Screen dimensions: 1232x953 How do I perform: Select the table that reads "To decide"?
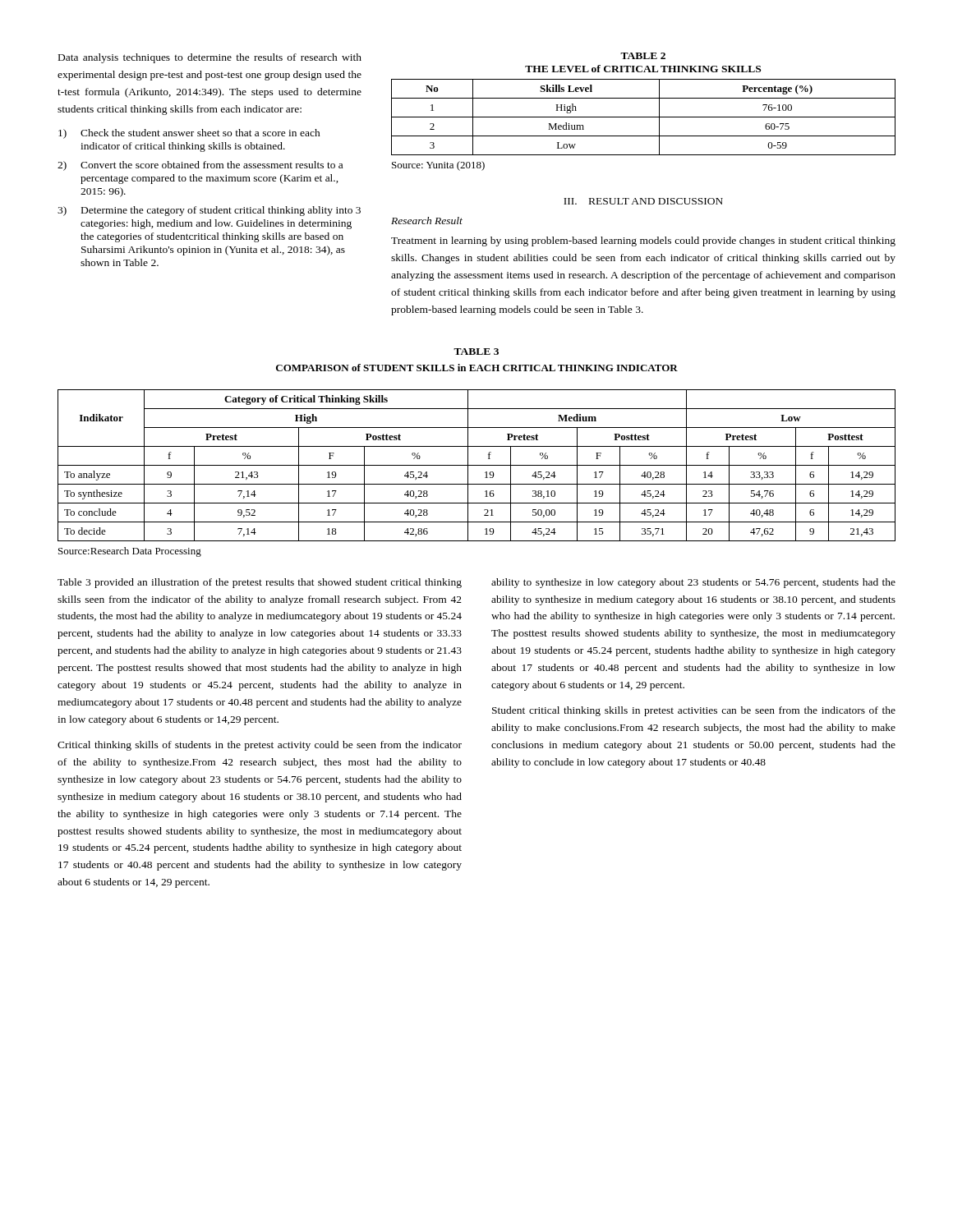(x=476, y=465)
